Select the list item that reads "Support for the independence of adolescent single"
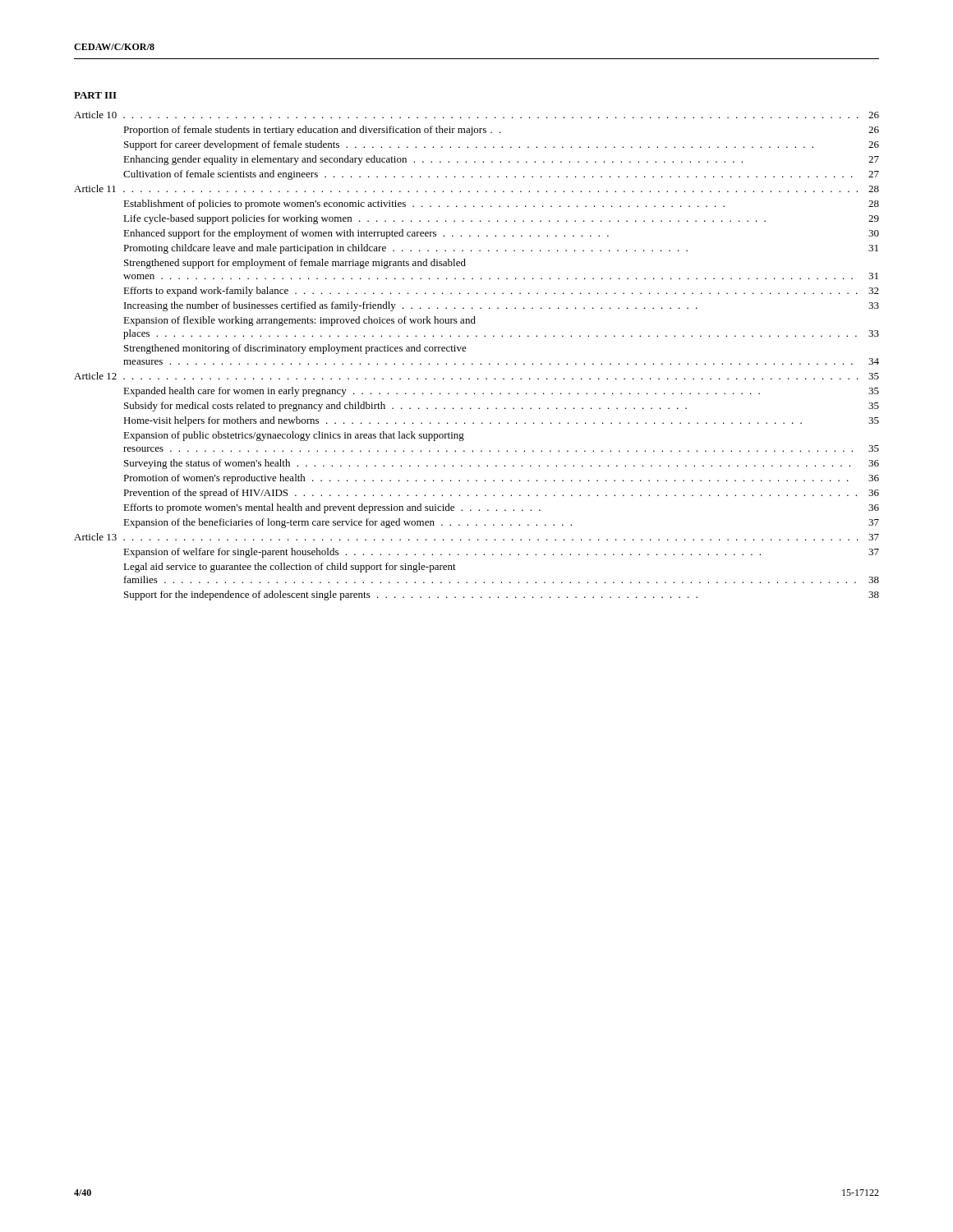953x1232 pixels. click(x=476, y=595)
